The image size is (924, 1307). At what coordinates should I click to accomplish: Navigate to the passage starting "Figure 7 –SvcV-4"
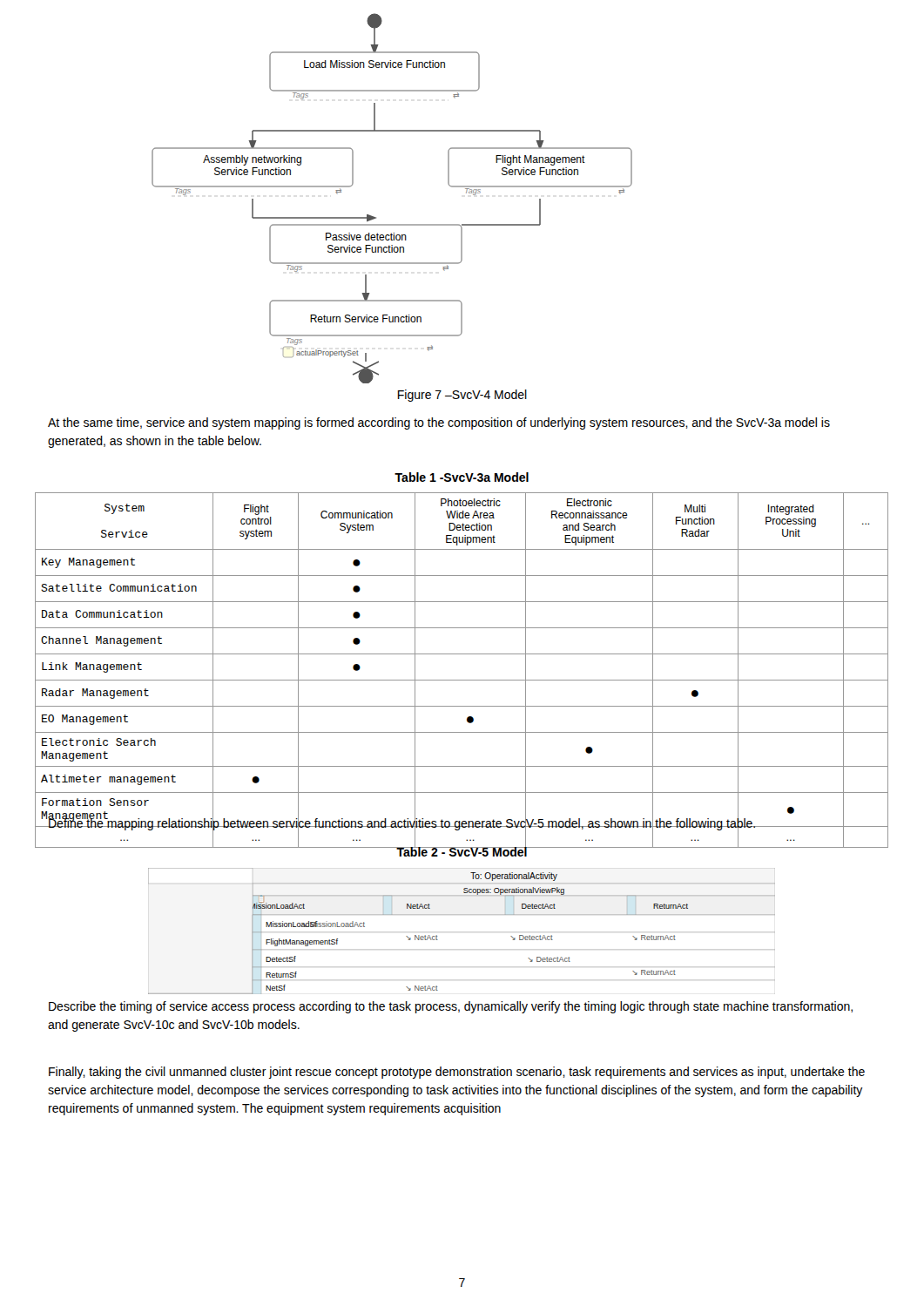tap(462, 395)
